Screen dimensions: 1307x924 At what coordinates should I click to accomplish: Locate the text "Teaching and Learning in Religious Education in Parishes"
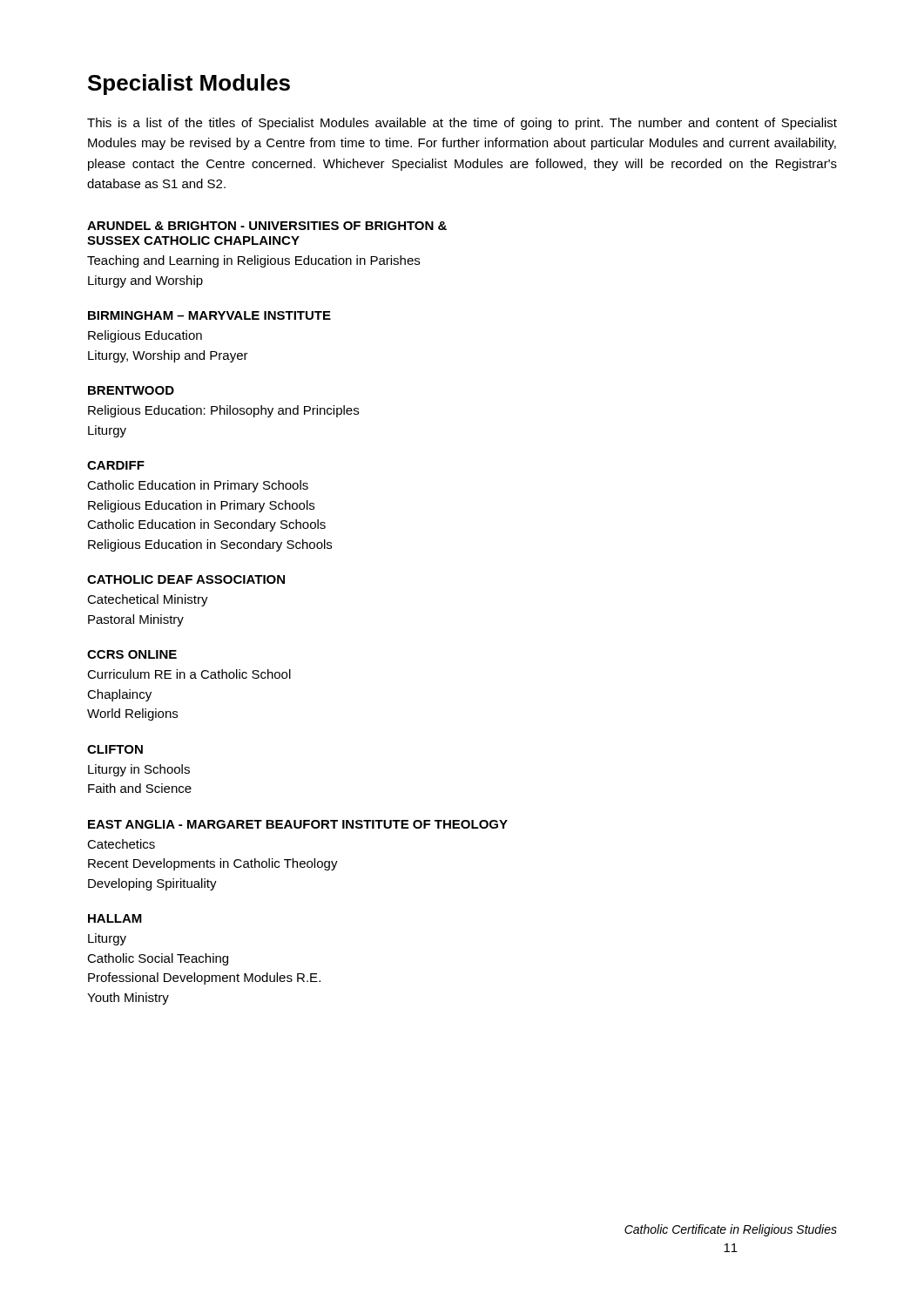(x=254, y=260)
